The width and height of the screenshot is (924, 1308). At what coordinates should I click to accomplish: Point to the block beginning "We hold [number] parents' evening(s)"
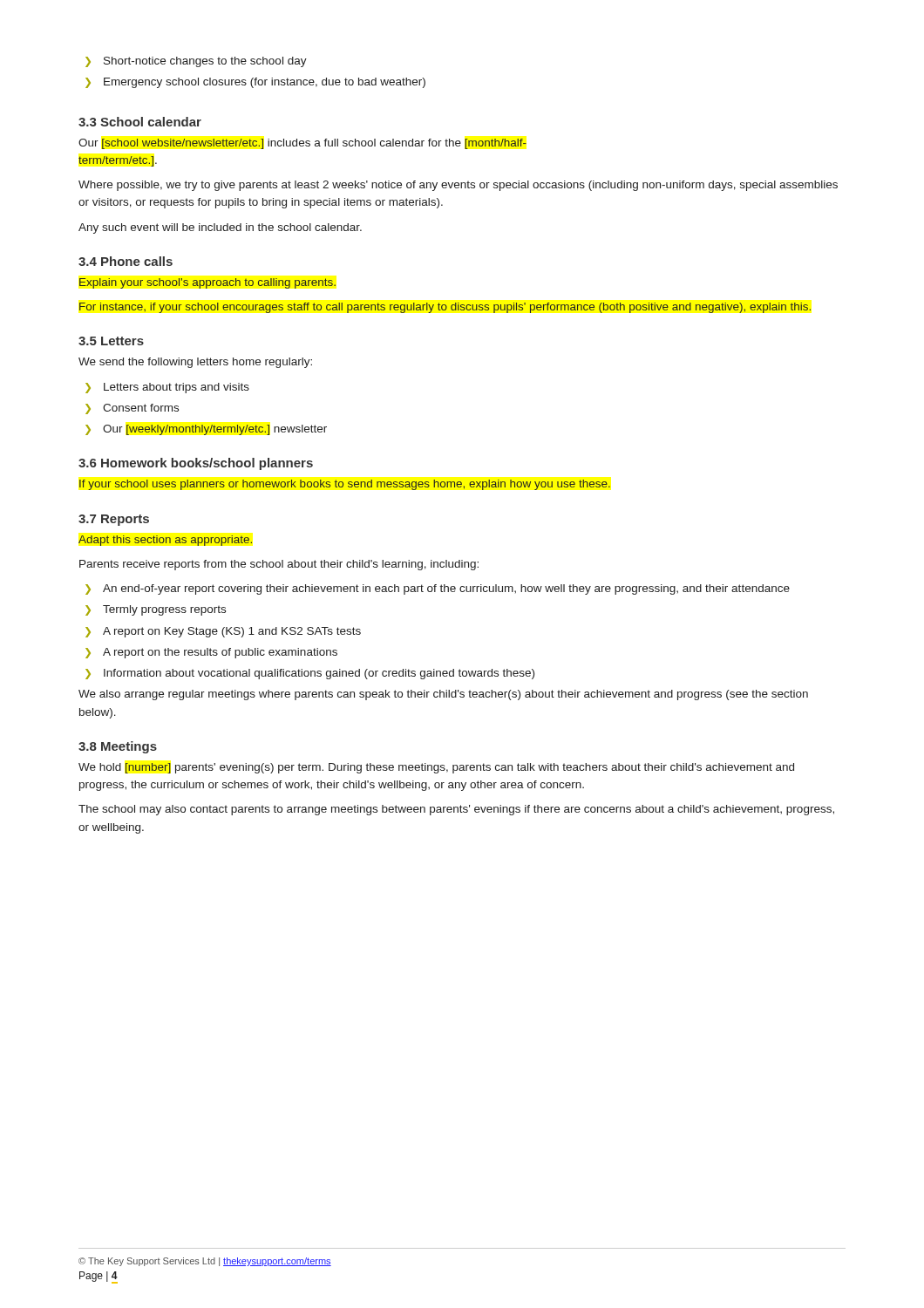pyautogui.click(x=437, y=776)
